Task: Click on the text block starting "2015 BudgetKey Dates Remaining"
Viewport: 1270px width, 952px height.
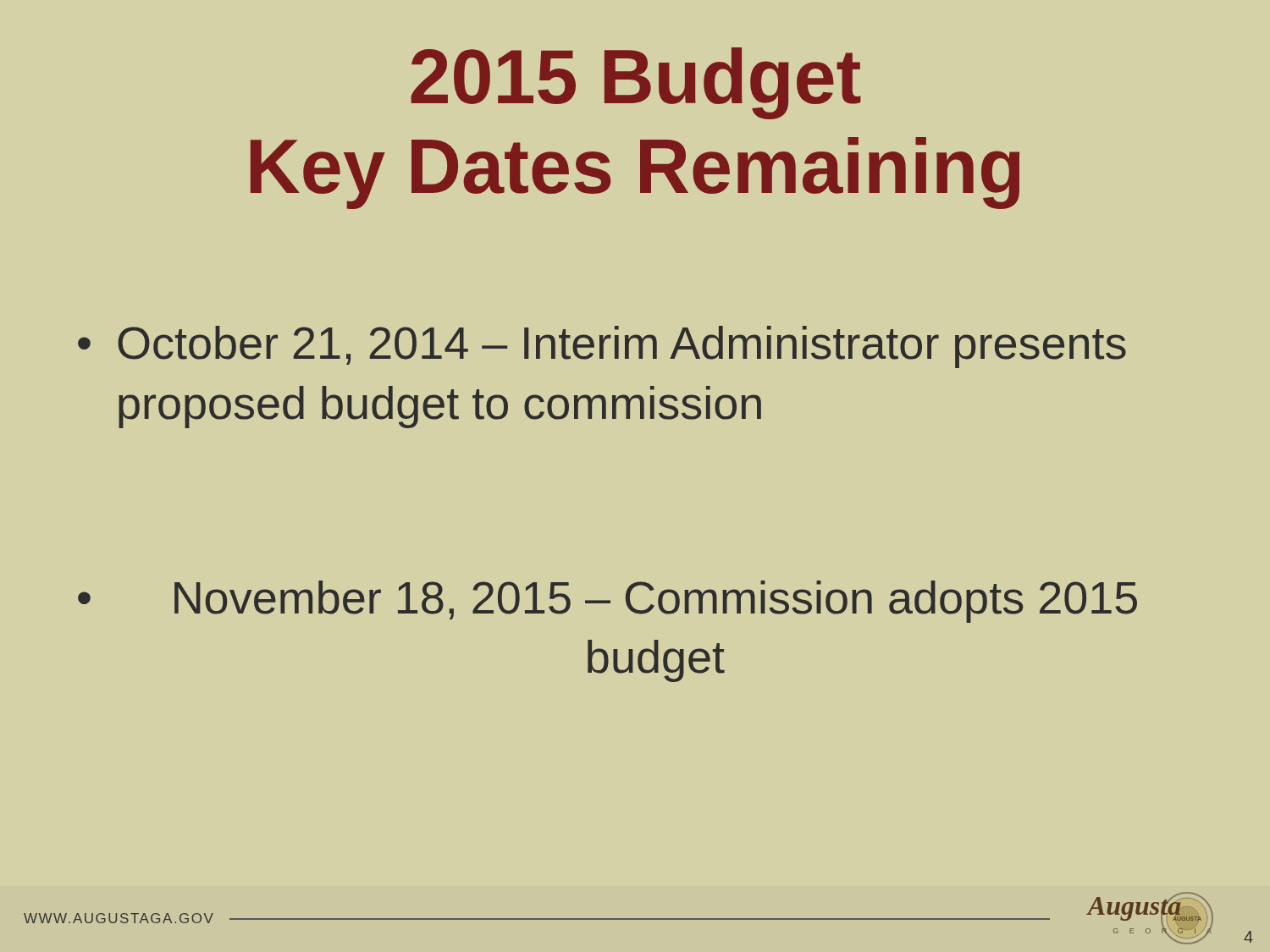Action: click(635, 122)
